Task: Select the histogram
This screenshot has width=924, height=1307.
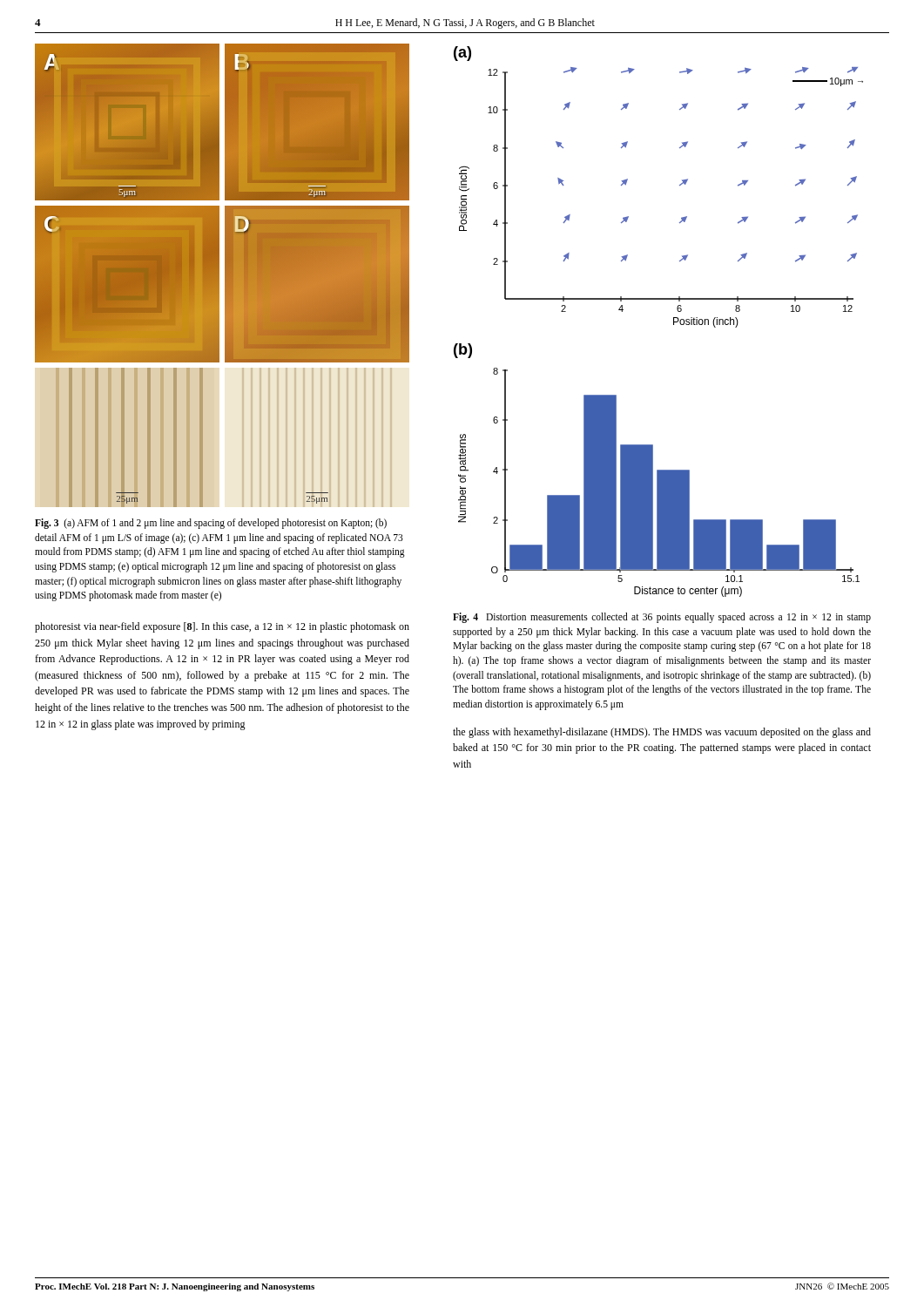Action: click(662, 483)
